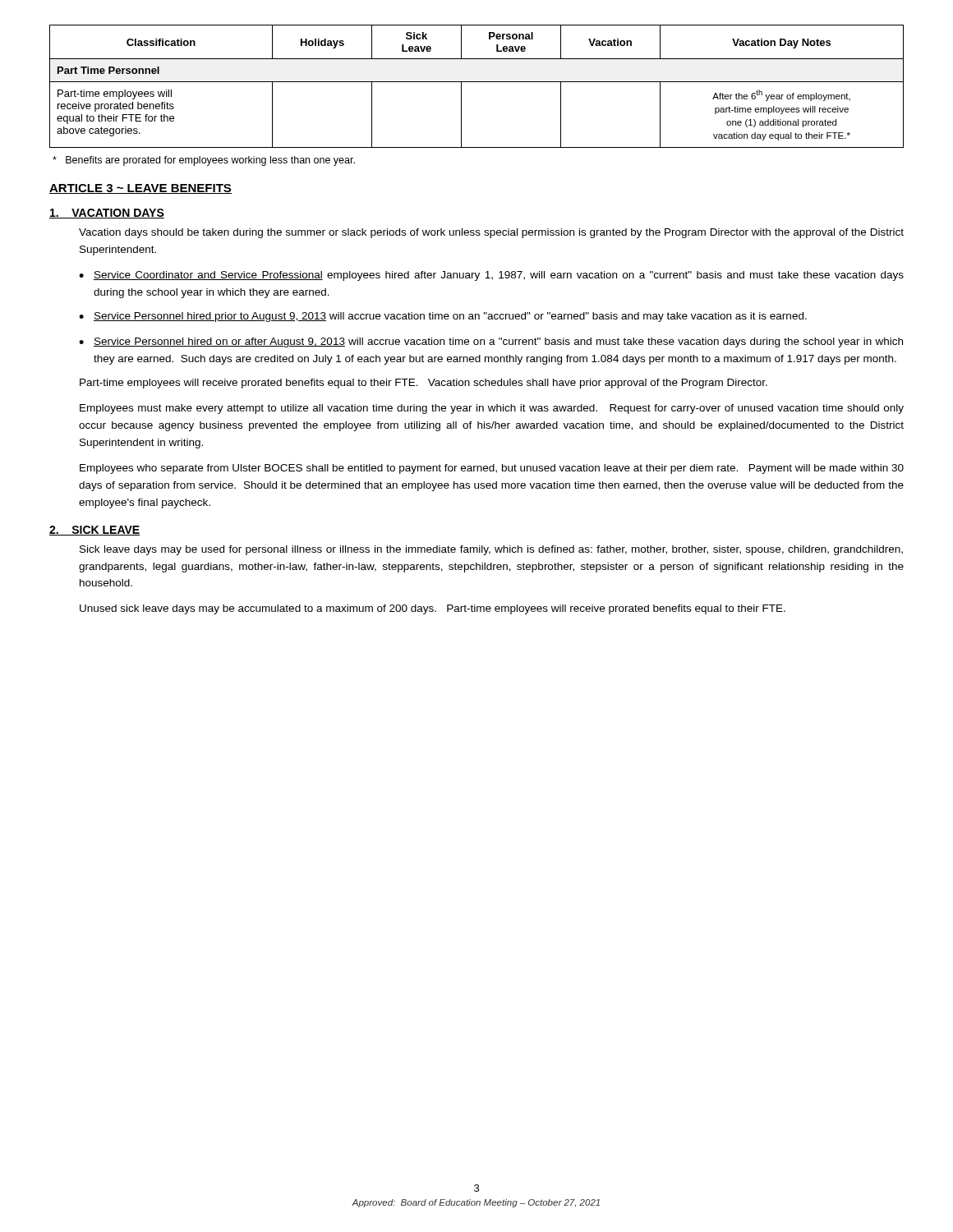
Task: Select the block starting "• Service Personnel hired prior to"
Action: click(491, 317)
